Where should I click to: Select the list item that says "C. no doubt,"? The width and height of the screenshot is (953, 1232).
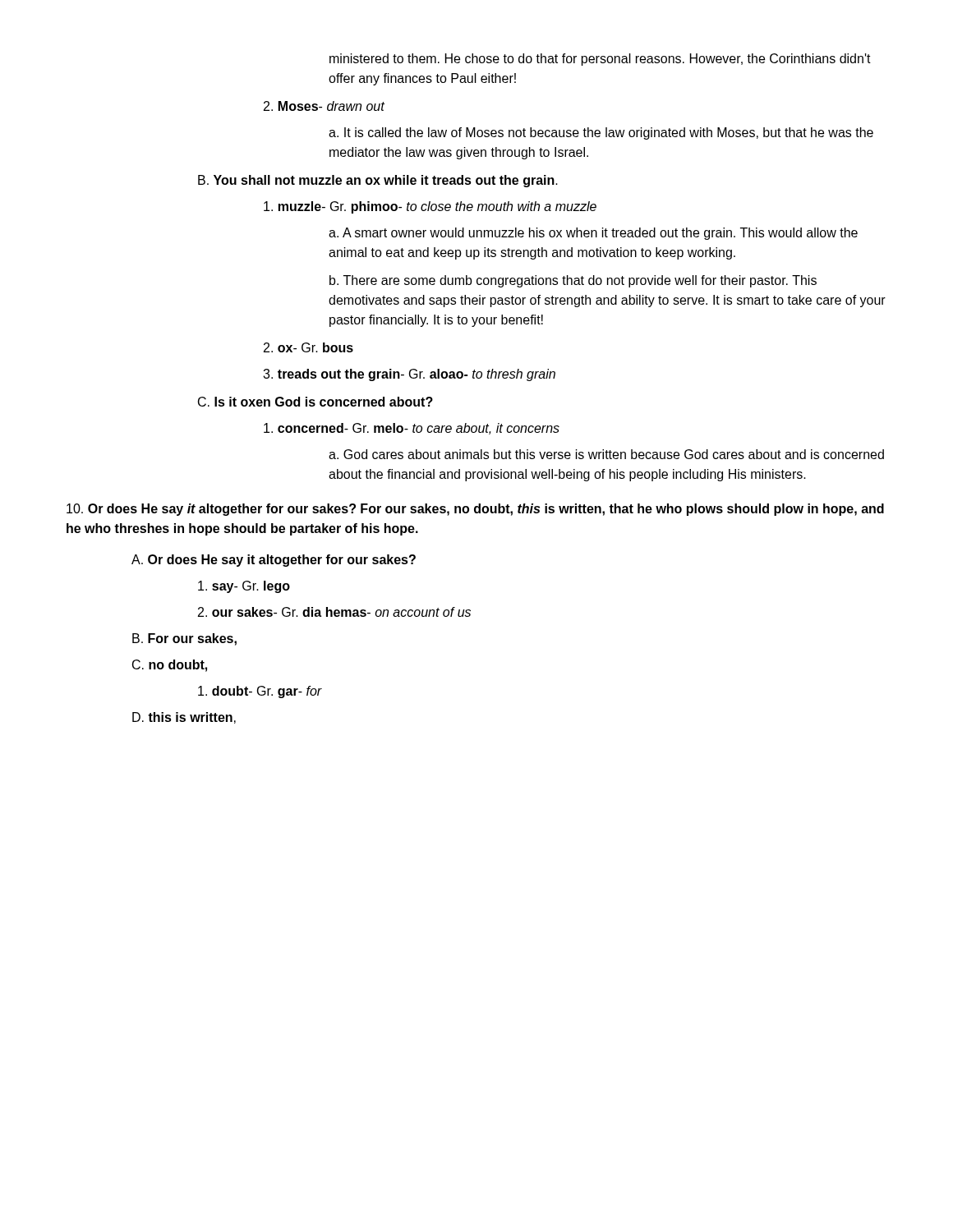click(170, 665)
